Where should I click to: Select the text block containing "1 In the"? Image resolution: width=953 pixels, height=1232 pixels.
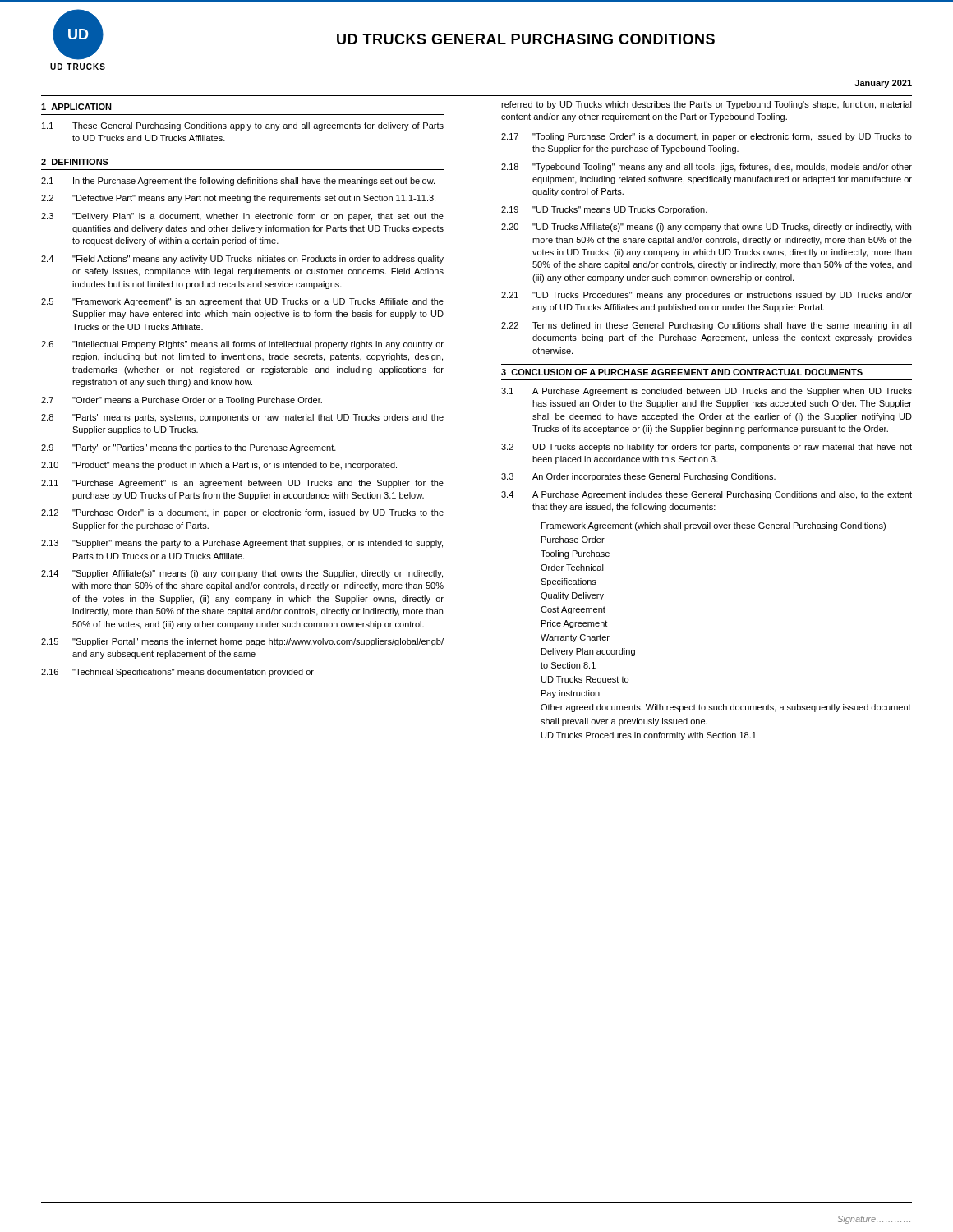[242, 181]
